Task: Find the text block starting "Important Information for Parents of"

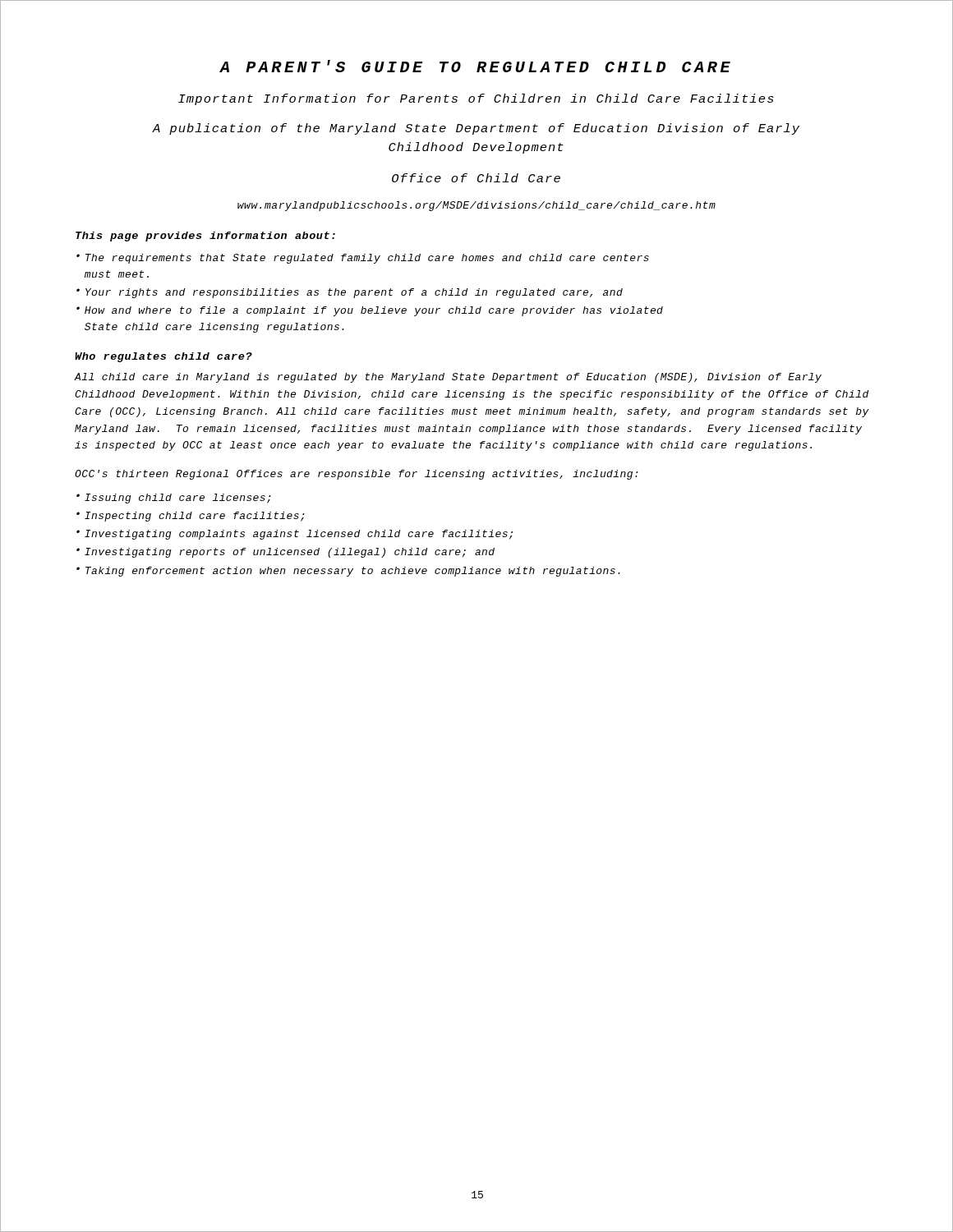Action: coord(476,99)
